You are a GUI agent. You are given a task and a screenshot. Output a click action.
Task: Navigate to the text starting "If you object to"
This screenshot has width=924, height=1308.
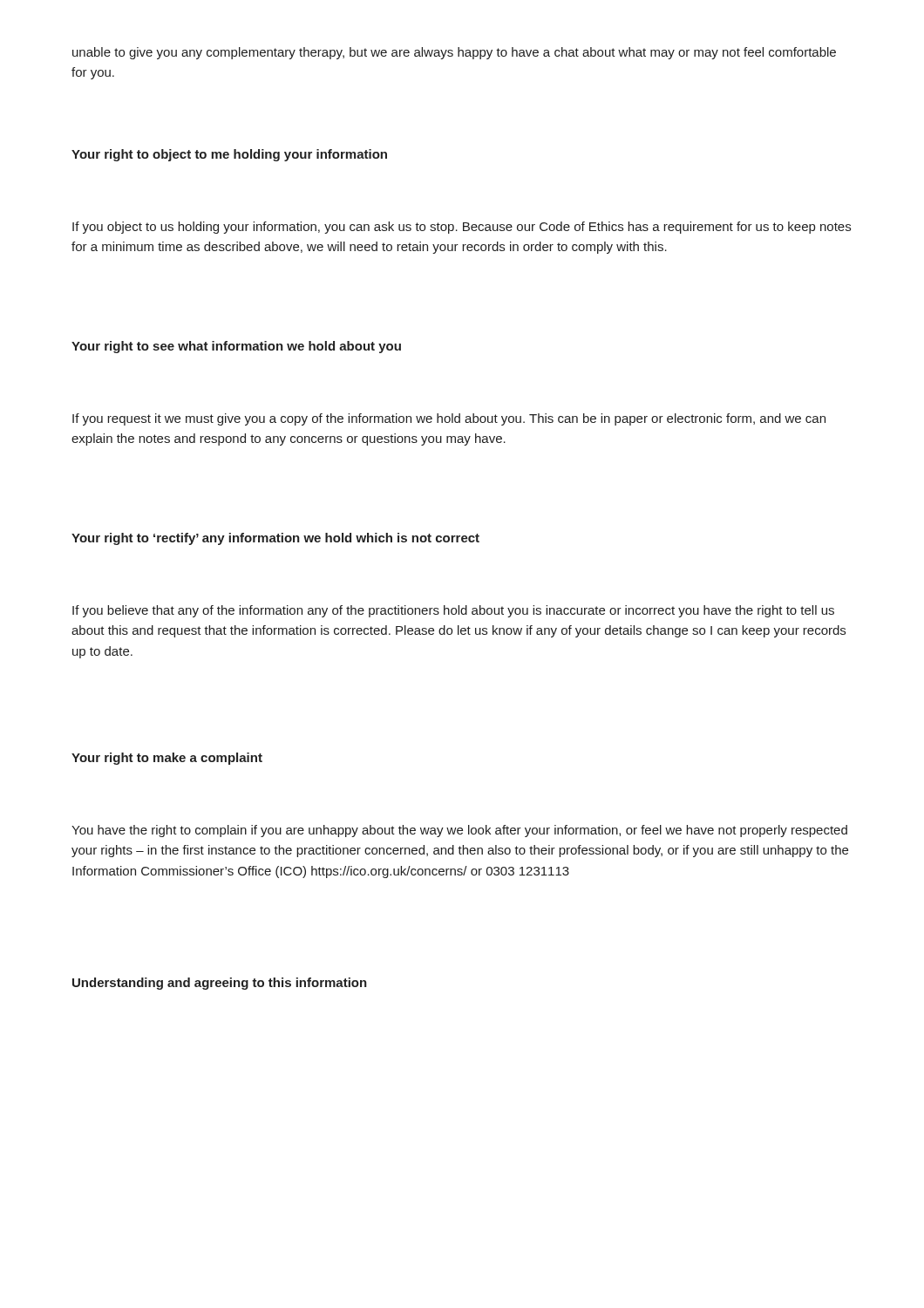[461, 236]
